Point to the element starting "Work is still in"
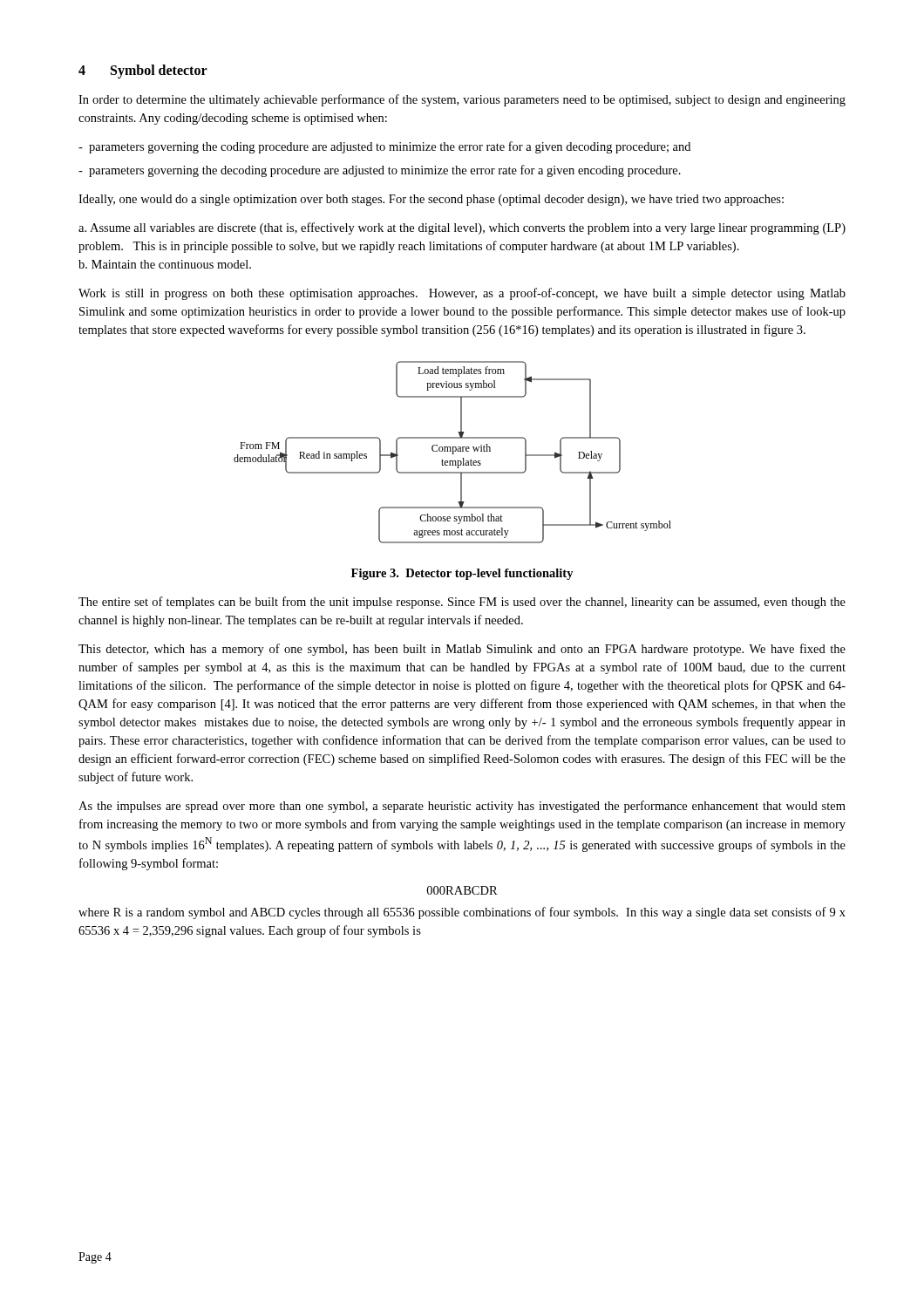Viewport: 924px width, 1308px height. 462,312
